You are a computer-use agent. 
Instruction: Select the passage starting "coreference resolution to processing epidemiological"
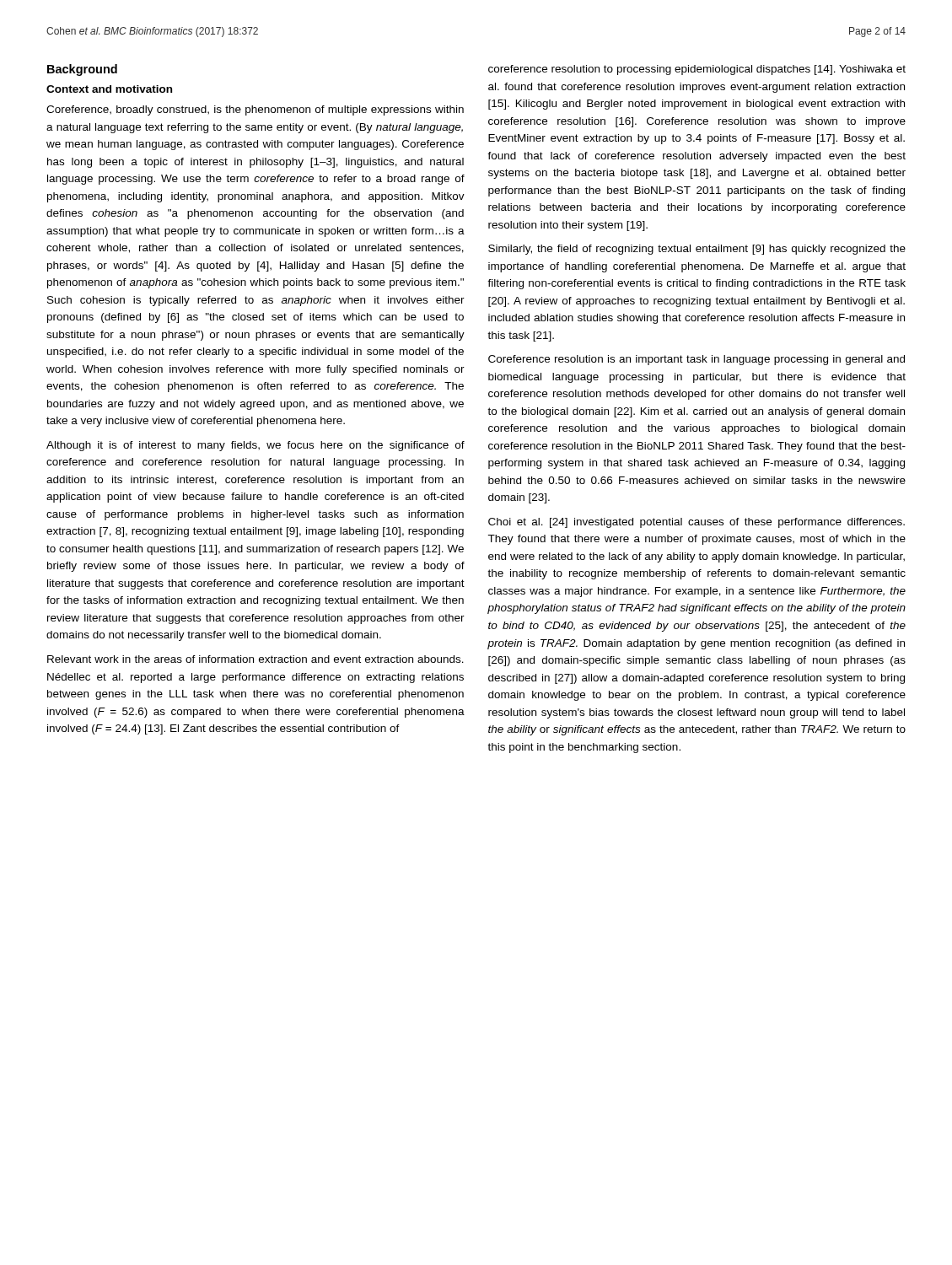697,408
